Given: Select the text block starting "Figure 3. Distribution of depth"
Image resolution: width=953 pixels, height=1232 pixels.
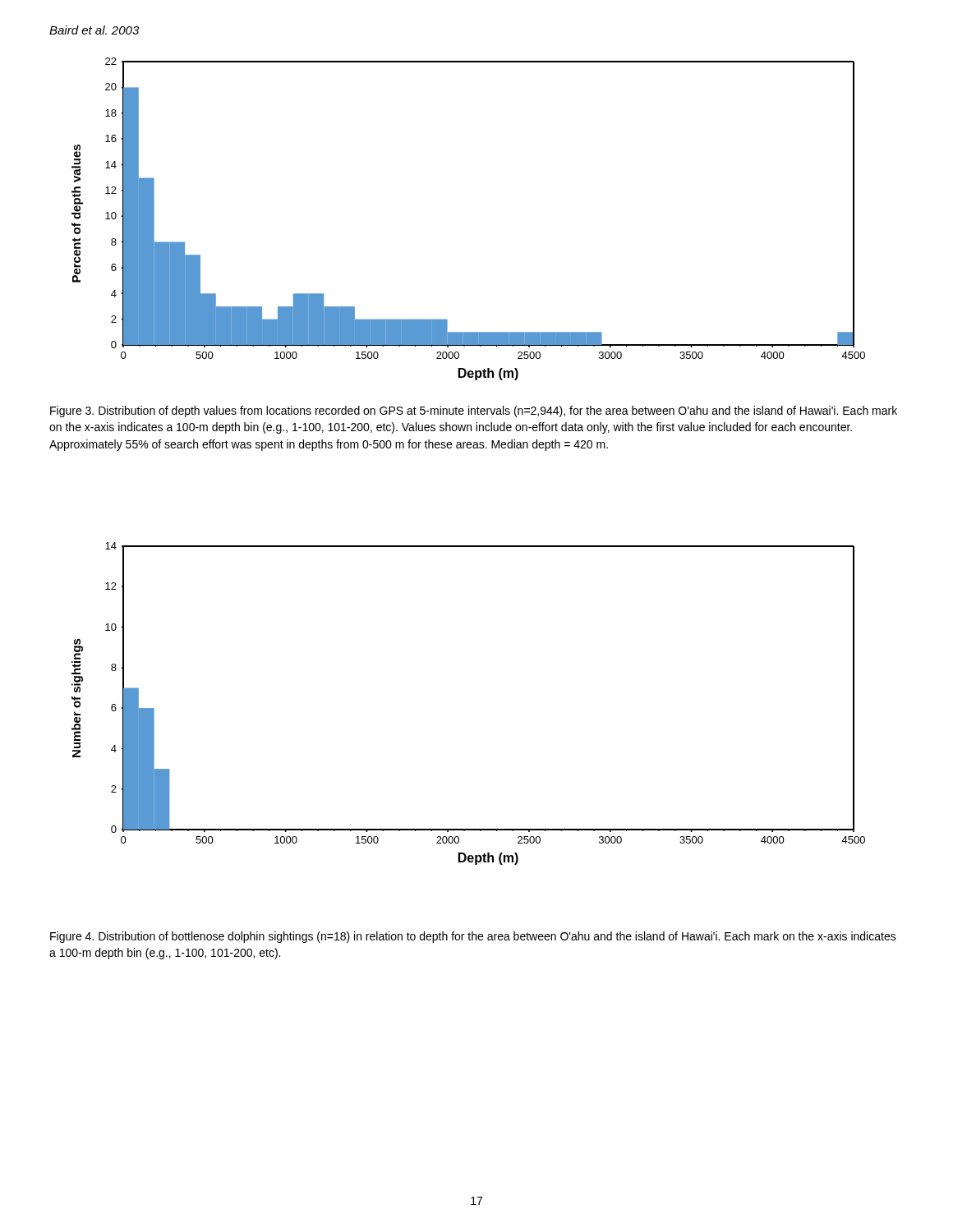Looking at the screenshot, I should (473, 427).
